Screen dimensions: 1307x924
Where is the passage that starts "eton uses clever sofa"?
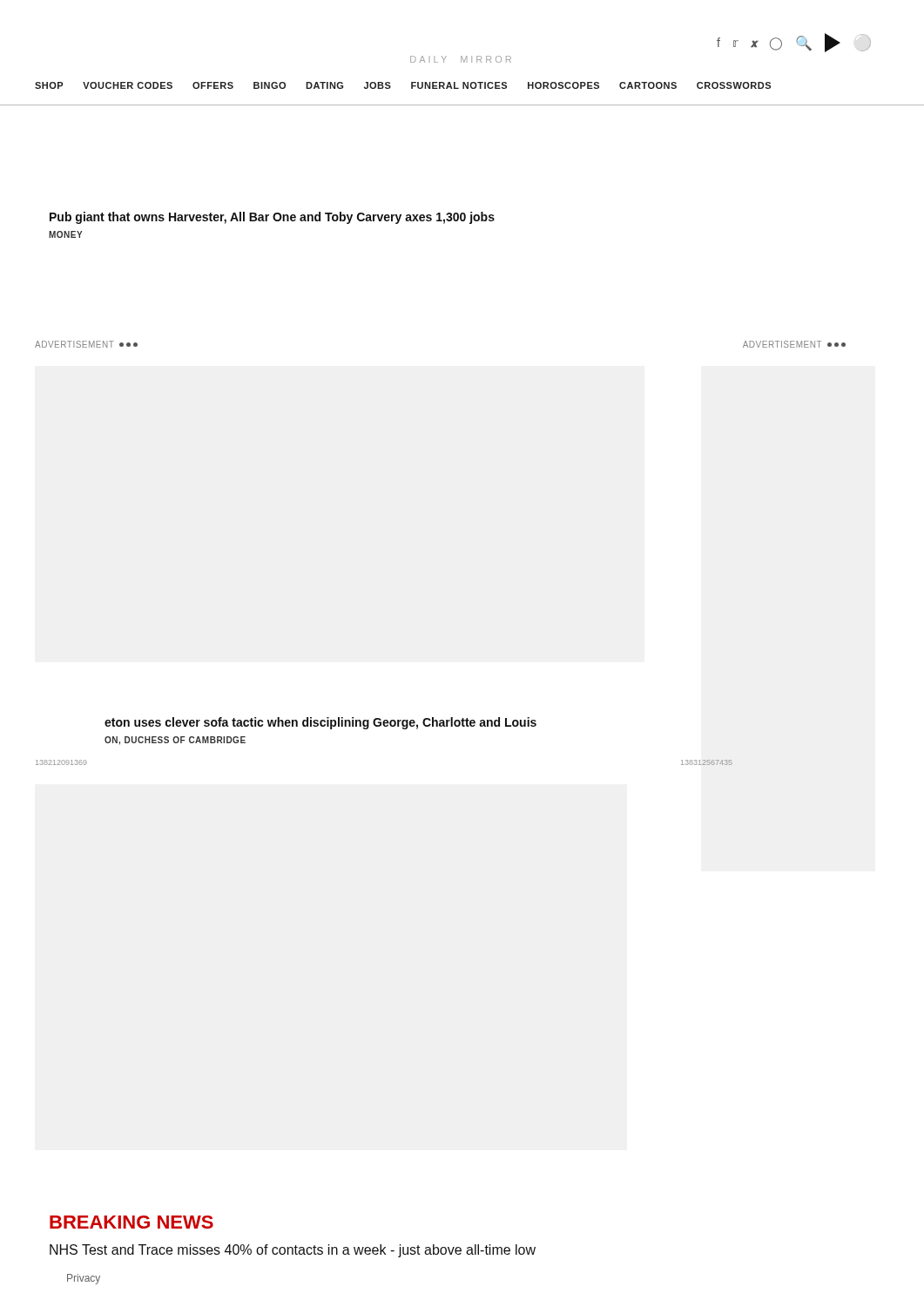(357, 730)
